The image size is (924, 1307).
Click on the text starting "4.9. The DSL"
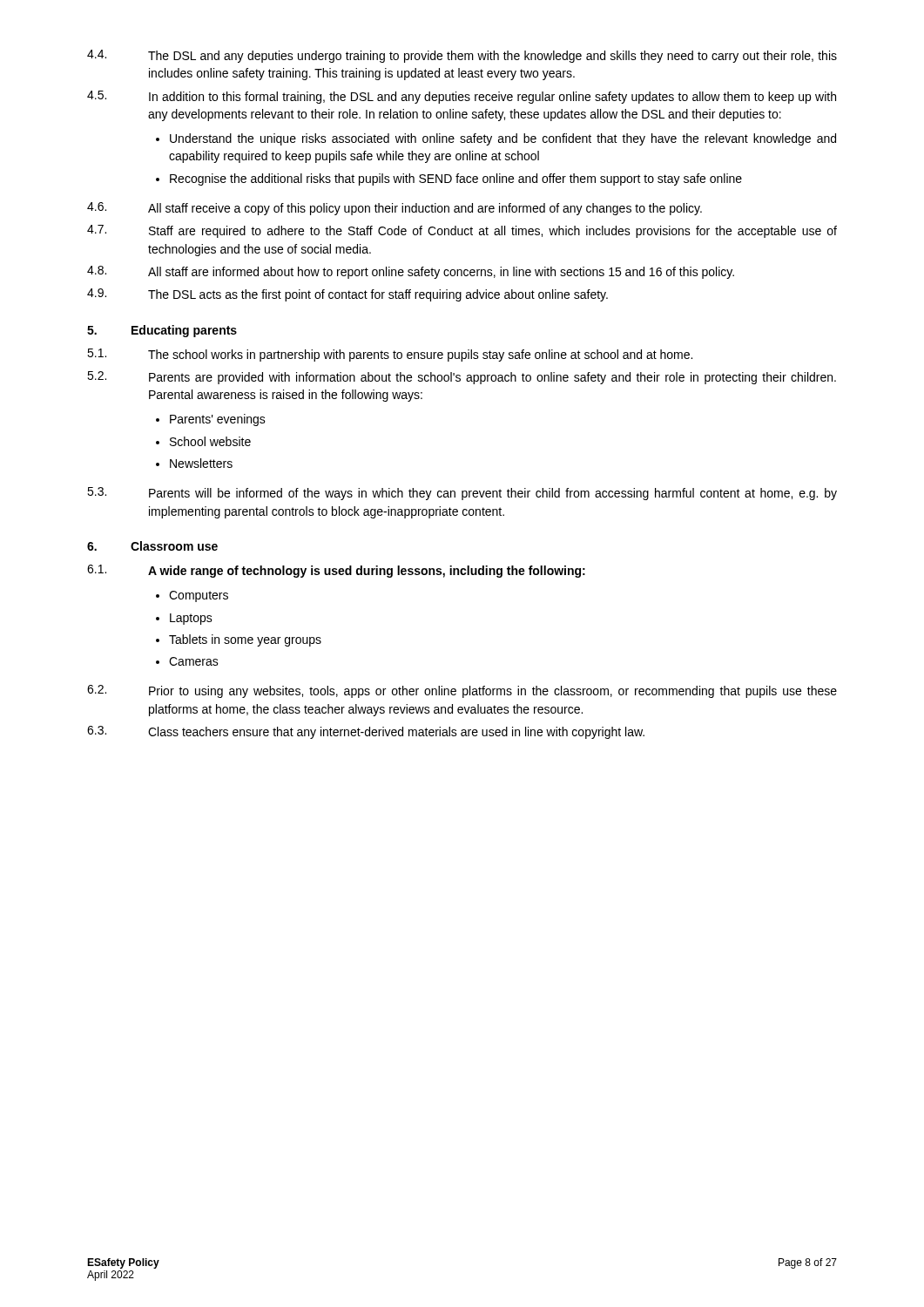pyautogui.click(x=462, y=295)
